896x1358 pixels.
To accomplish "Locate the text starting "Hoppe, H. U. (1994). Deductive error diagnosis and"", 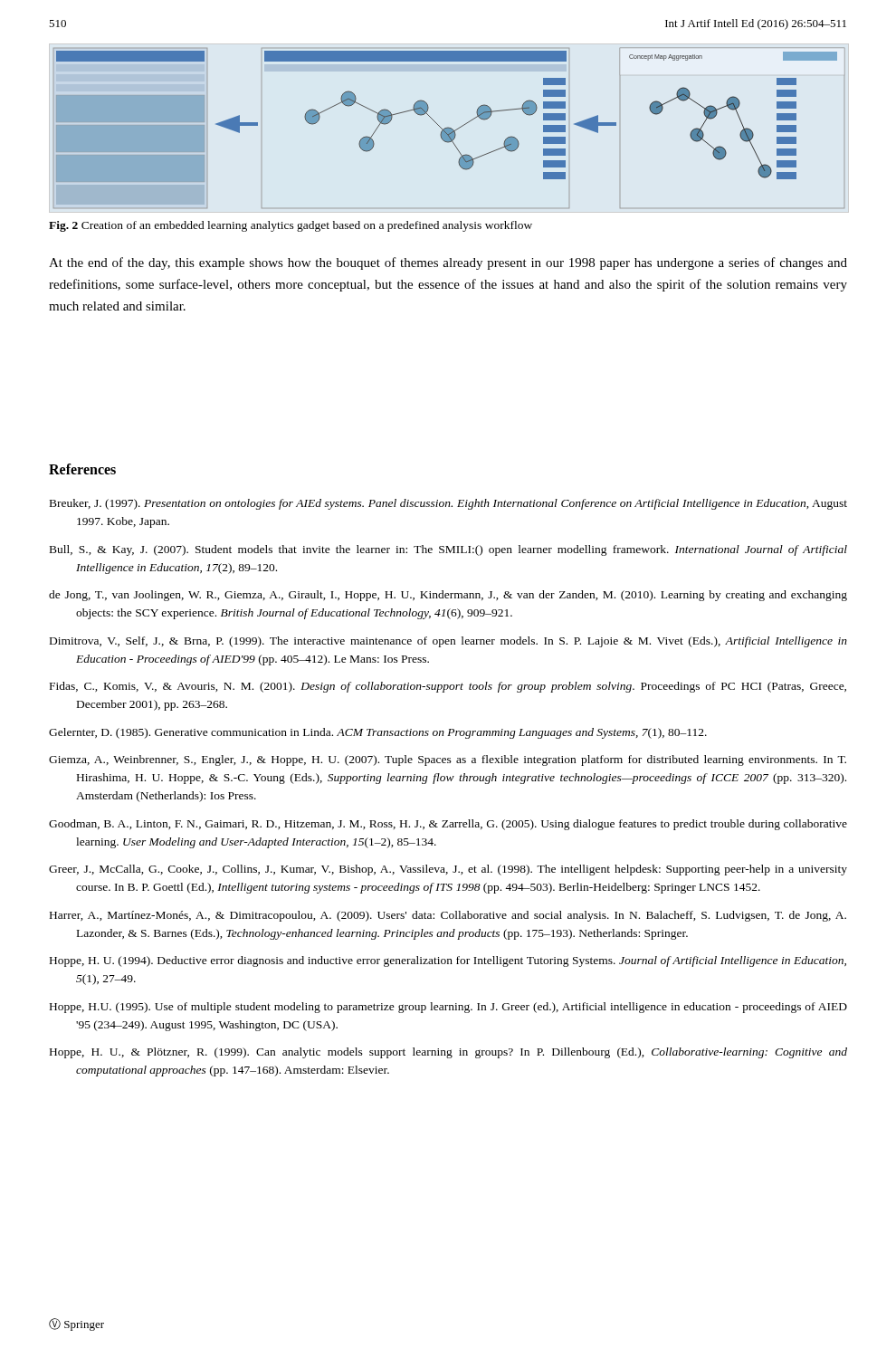I will coord(448,969).
